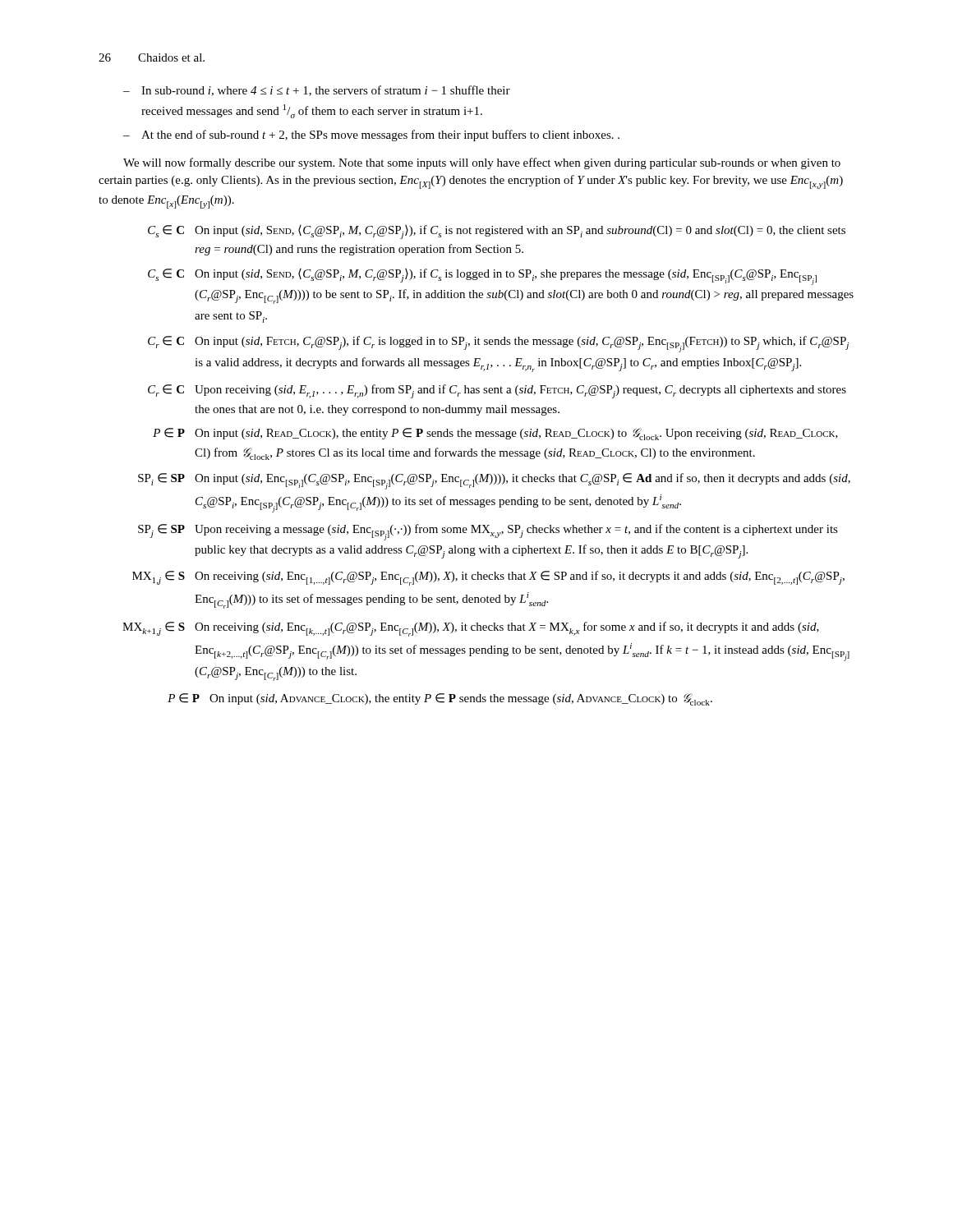Locate the text starting "– At the end of"

(489, 135)
